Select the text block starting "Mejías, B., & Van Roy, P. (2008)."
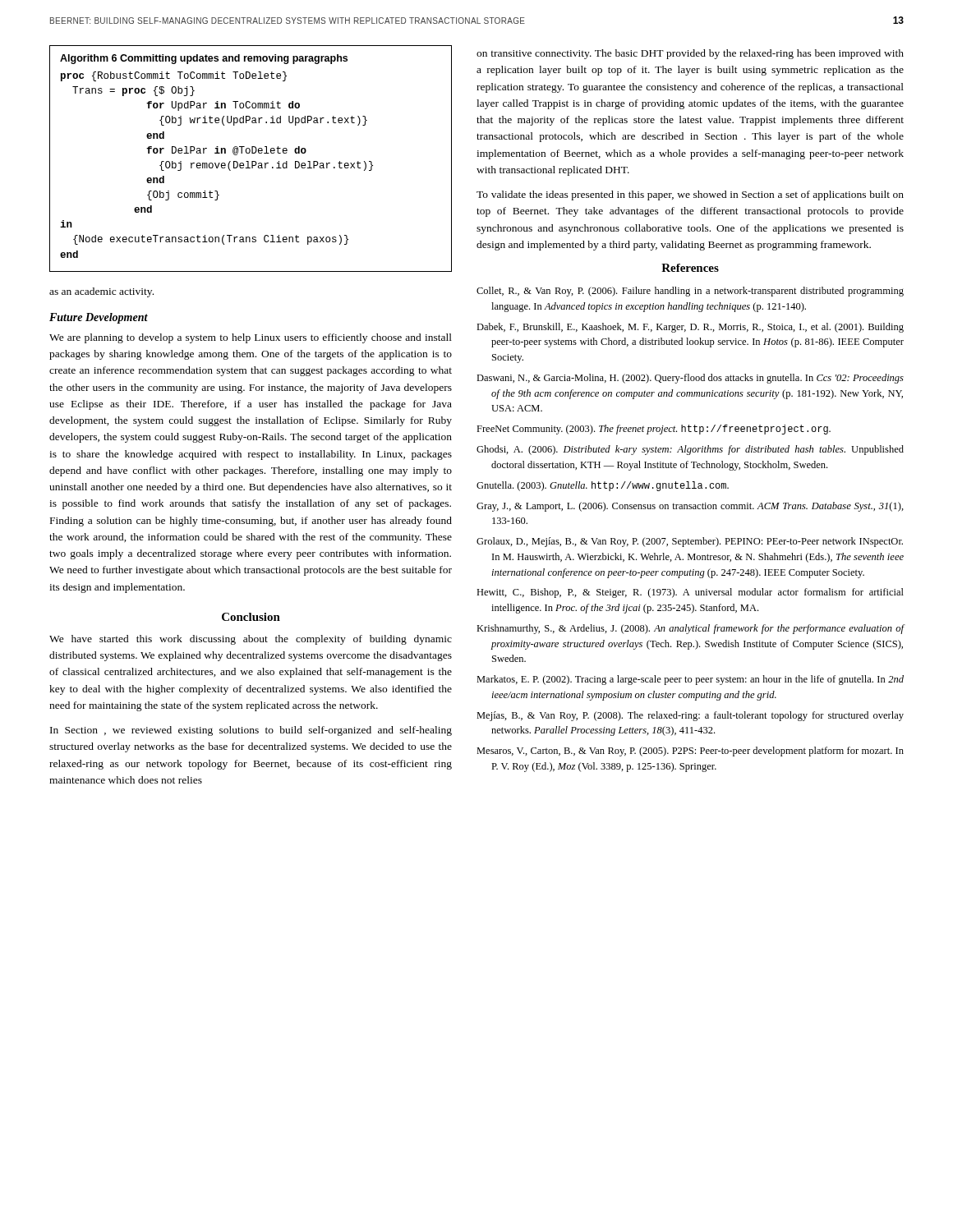Screen dimensions: 1232x953 pyautogui.click(x=690, y=723)
